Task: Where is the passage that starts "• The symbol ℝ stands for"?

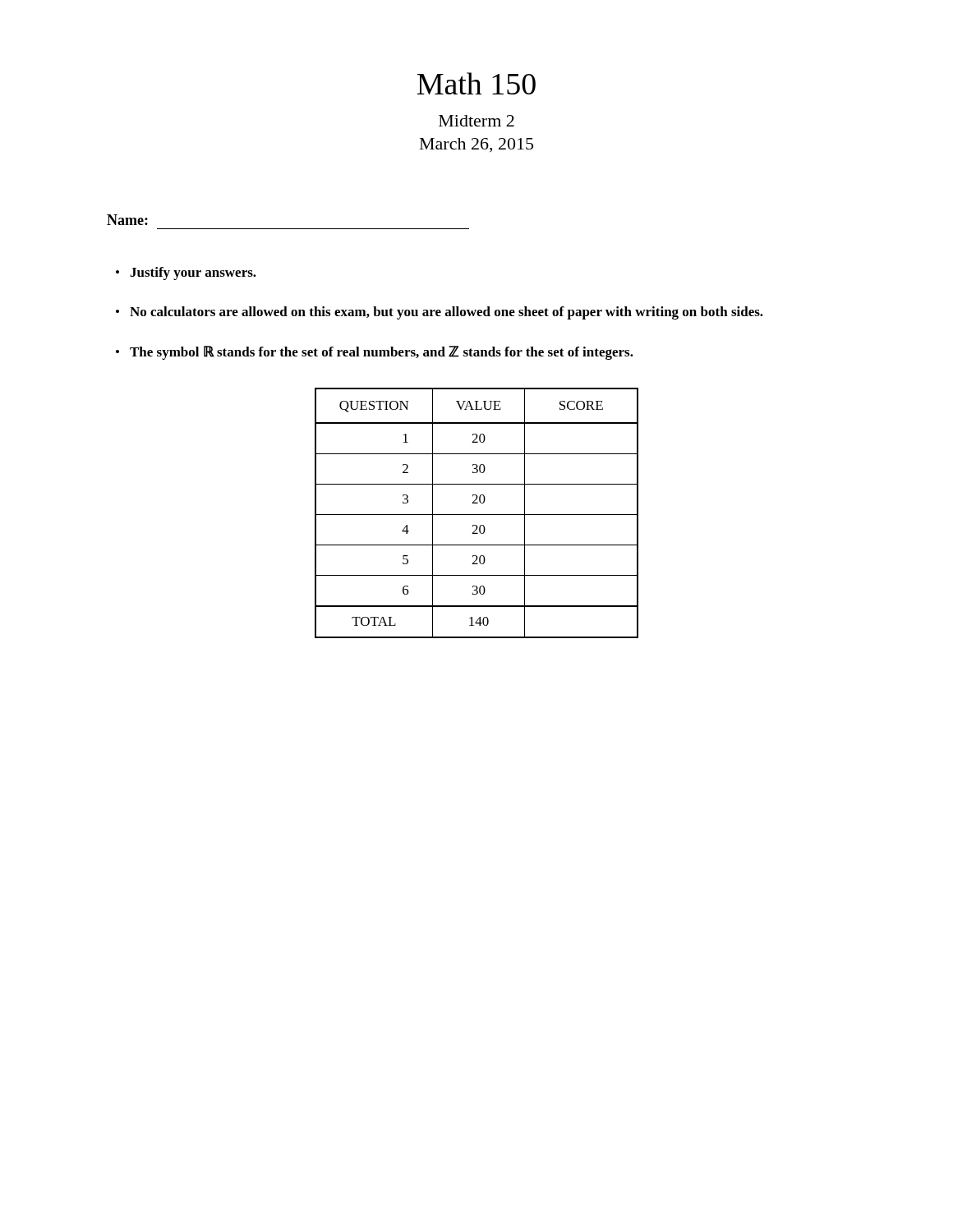Action: 374,352
